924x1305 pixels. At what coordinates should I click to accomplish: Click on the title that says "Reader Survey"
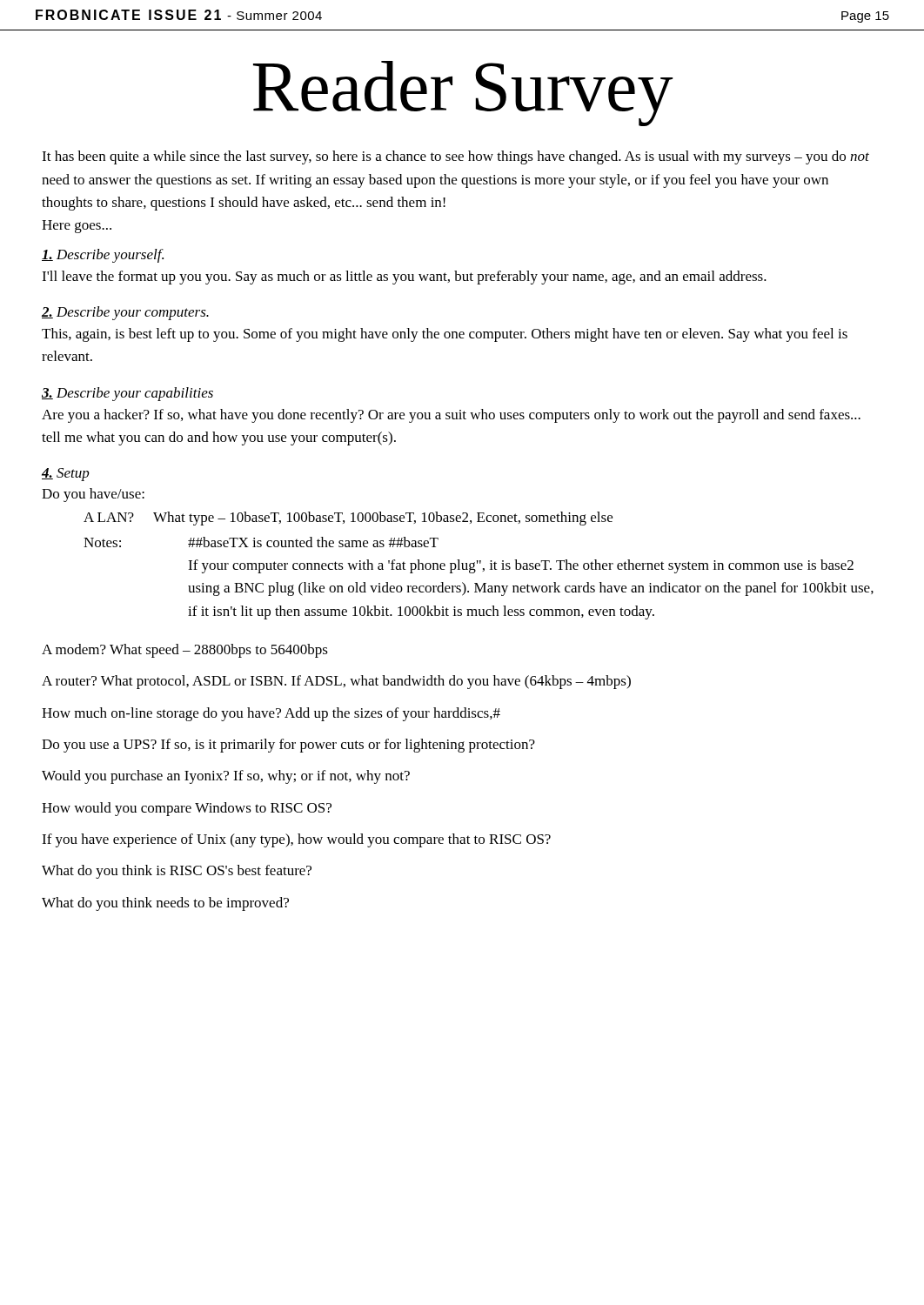(x=462, y=87)
